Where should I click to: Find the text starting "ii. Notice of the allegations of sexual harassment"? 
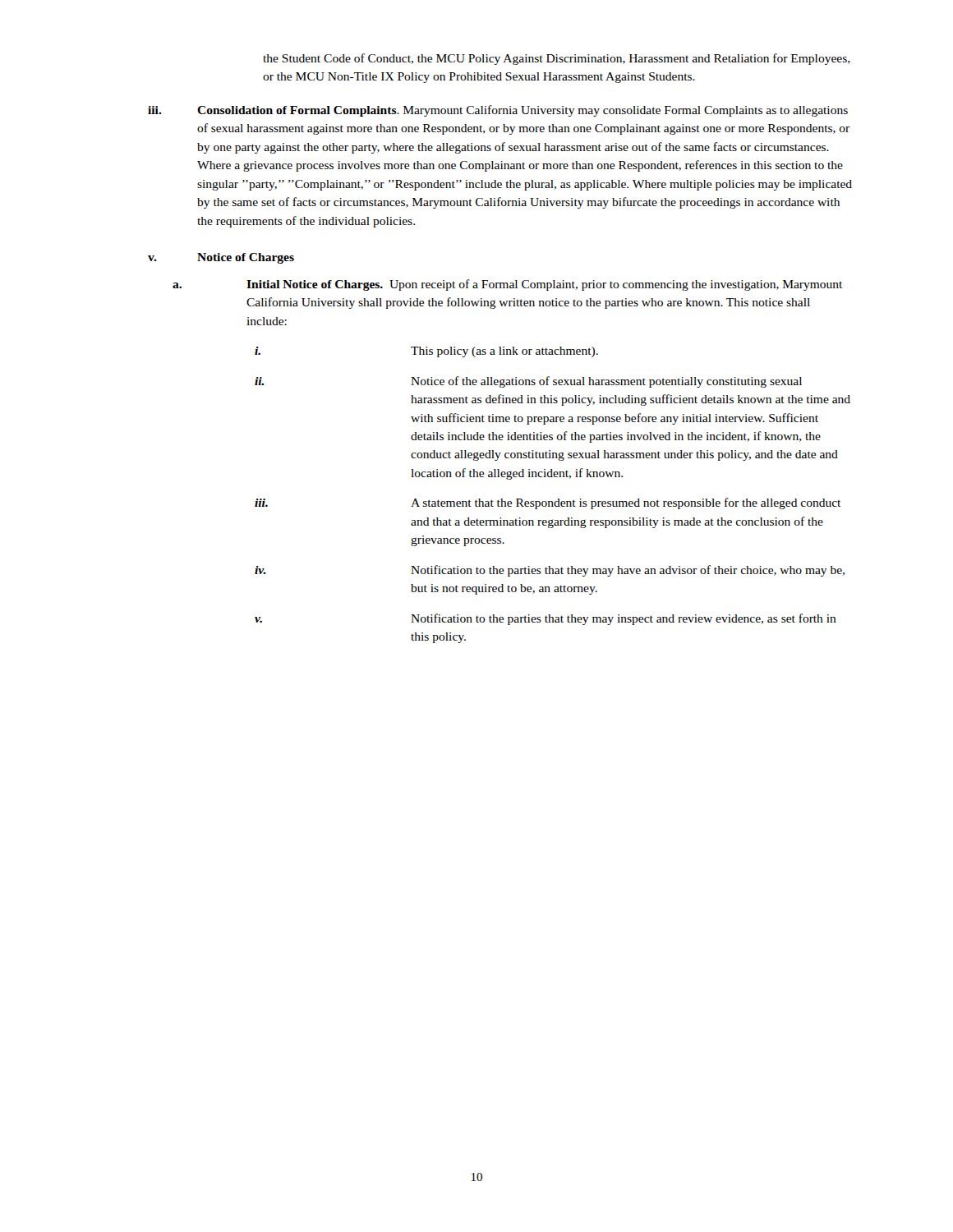point(476,427)
